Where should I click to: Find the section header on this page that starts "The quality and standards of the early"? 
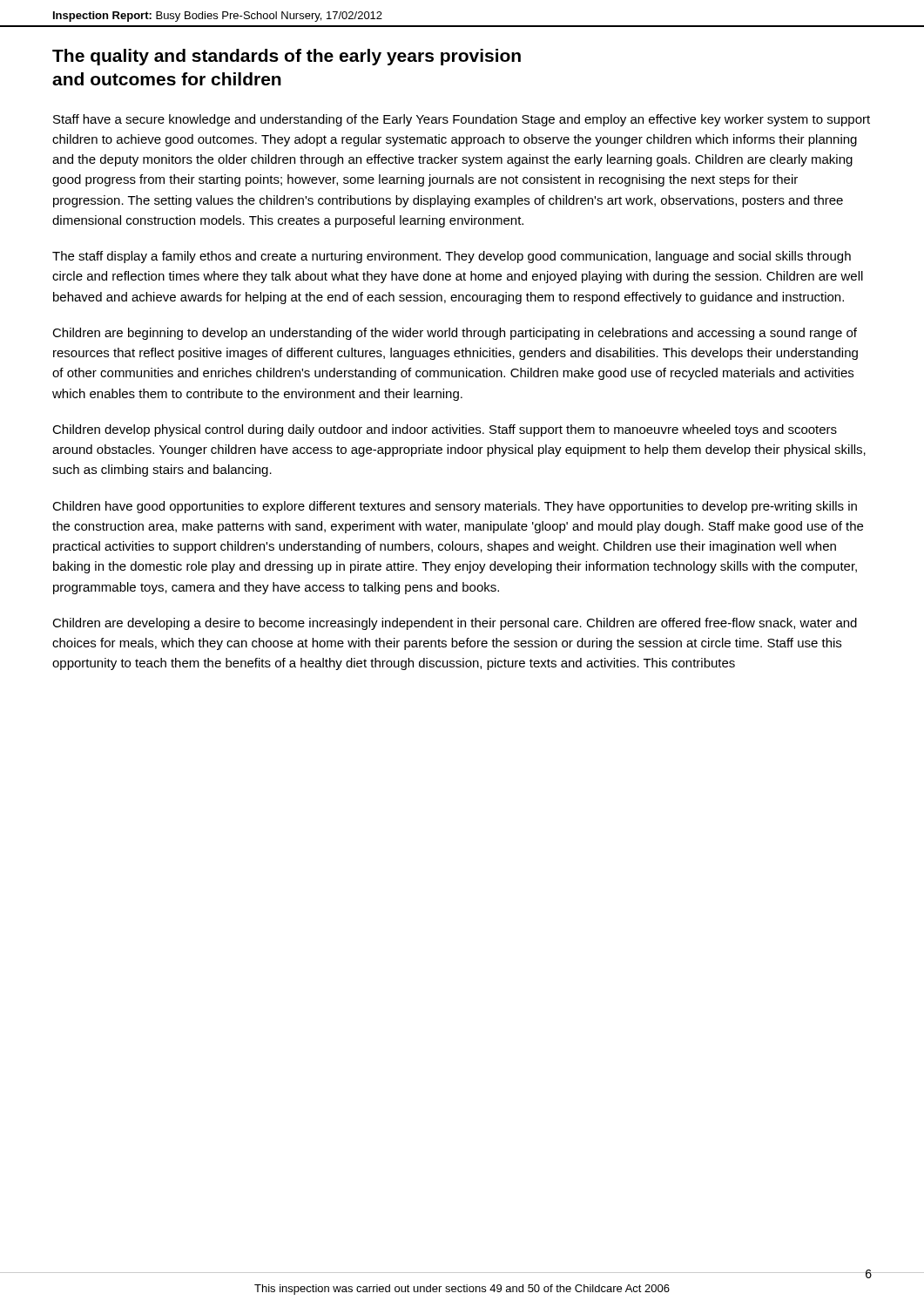pos(287,67)
